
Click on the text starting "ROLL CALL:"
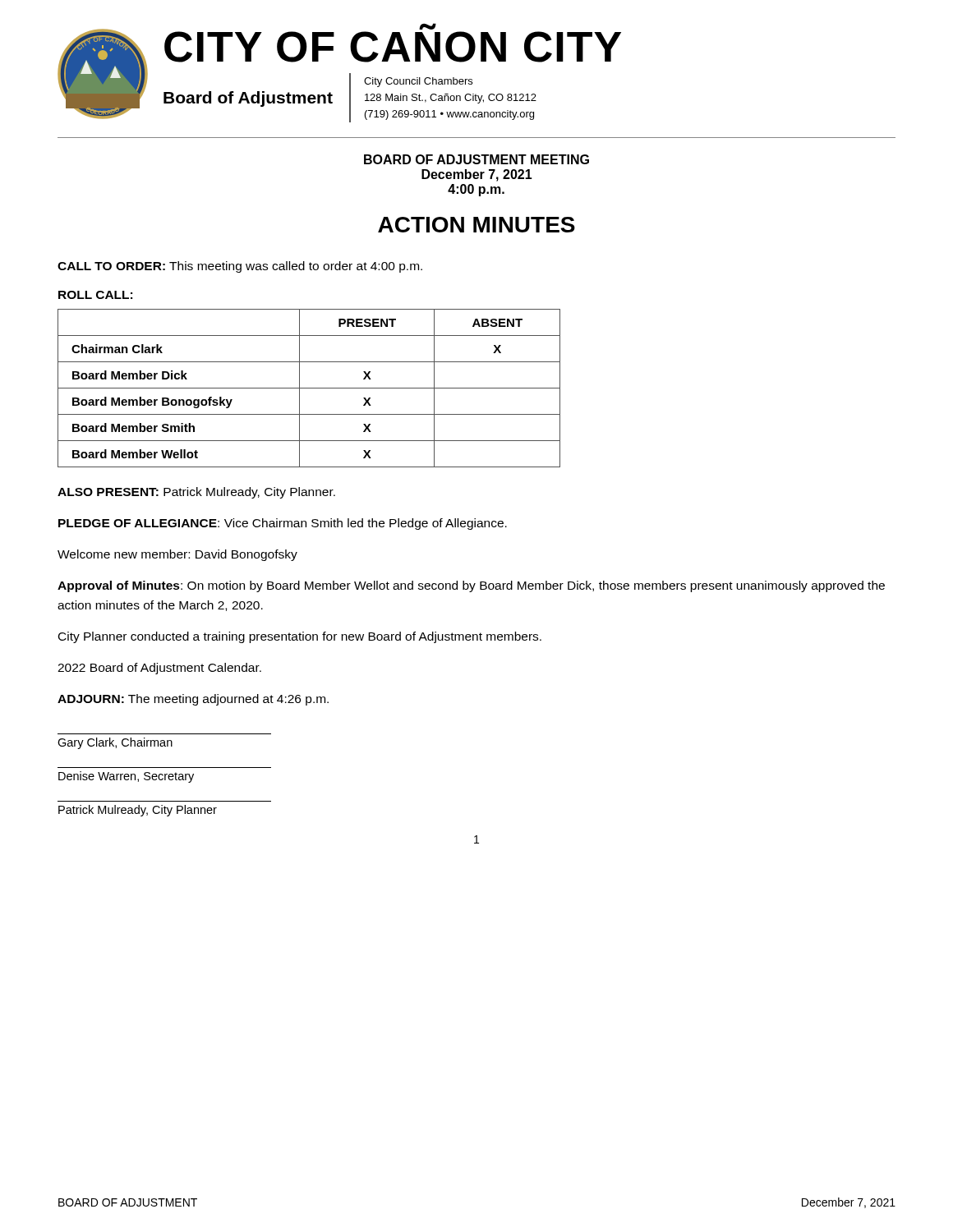click(96, 295)
